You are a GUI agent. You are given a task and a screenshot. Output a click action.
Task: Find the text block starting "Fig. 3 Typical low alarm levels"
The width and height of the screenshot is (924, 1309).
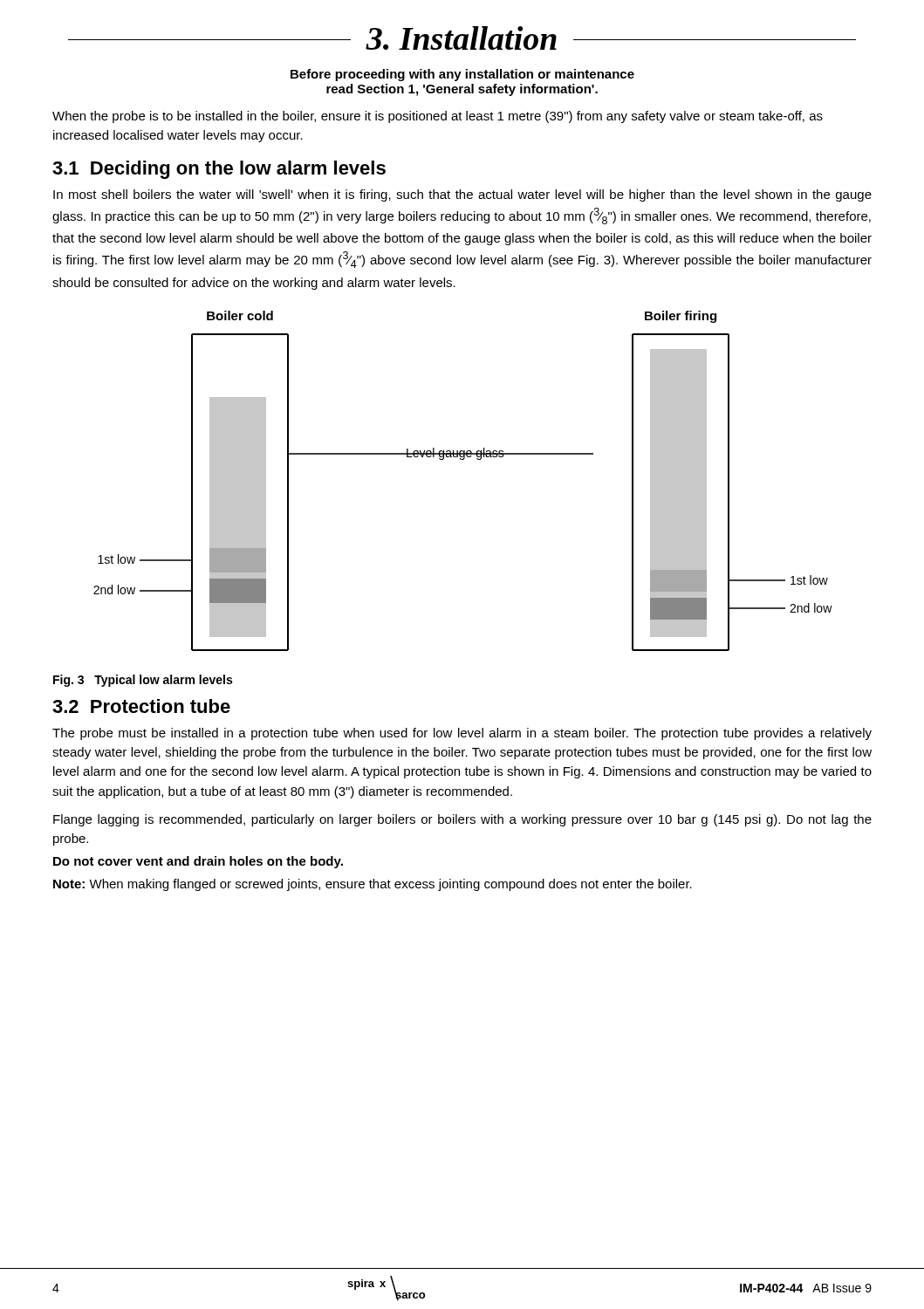tap(143, 680)
